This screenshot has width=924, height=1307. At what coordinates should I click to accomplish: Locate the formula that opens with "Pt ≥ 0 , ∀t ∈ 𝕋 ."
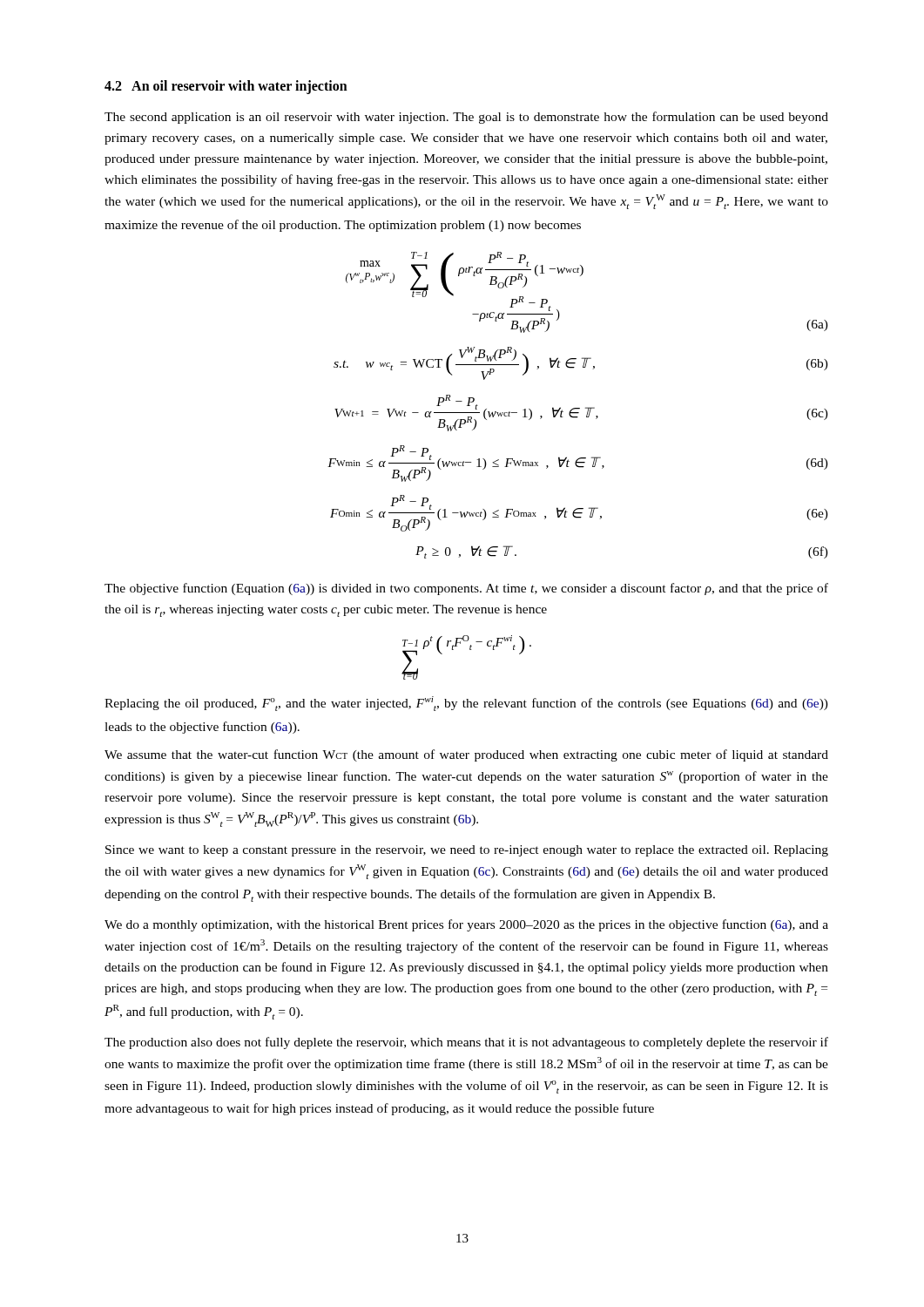(x=466, y=551)
